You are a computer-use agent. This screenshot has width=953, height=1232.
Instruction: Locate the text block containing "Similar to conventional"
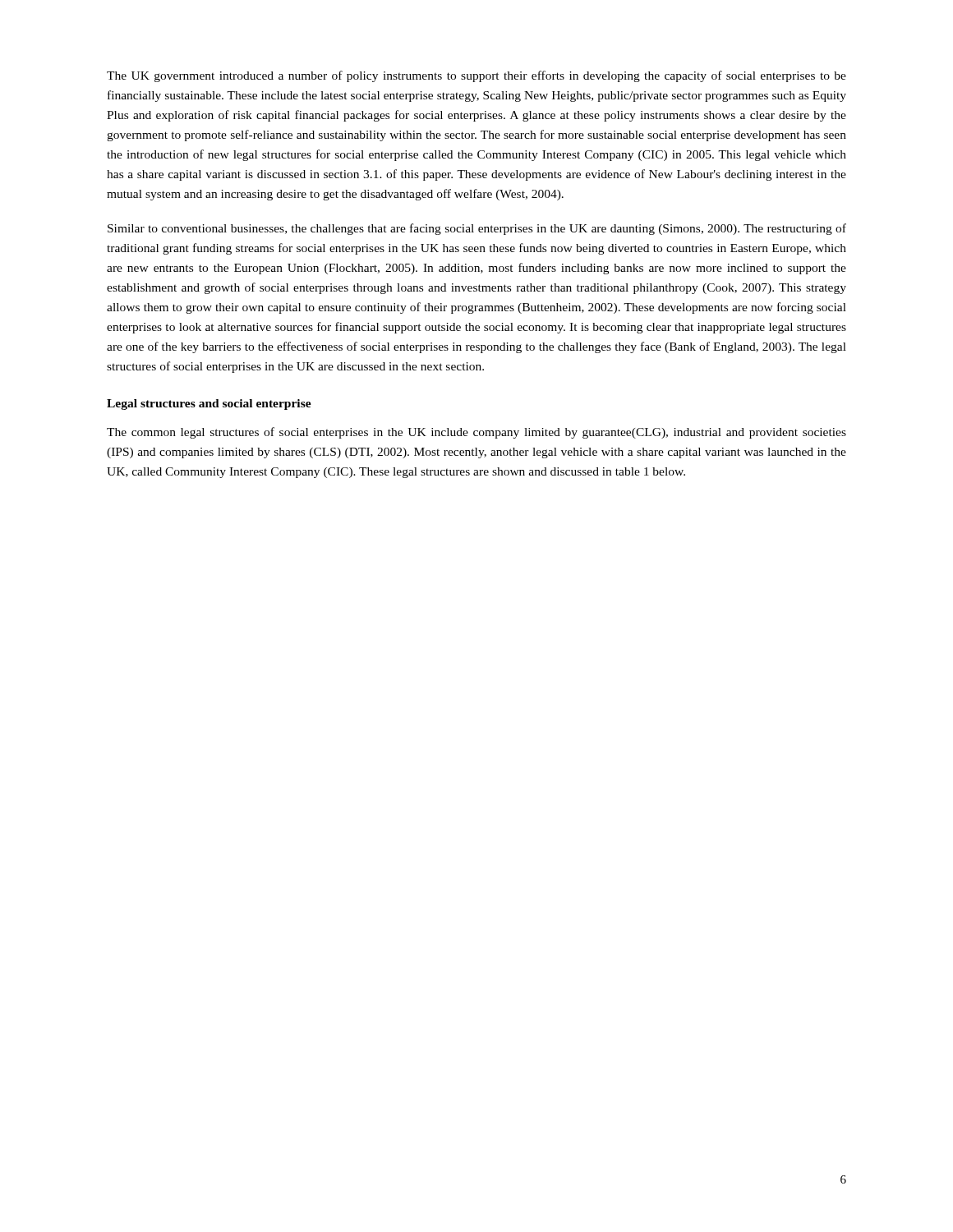(476, 297)
